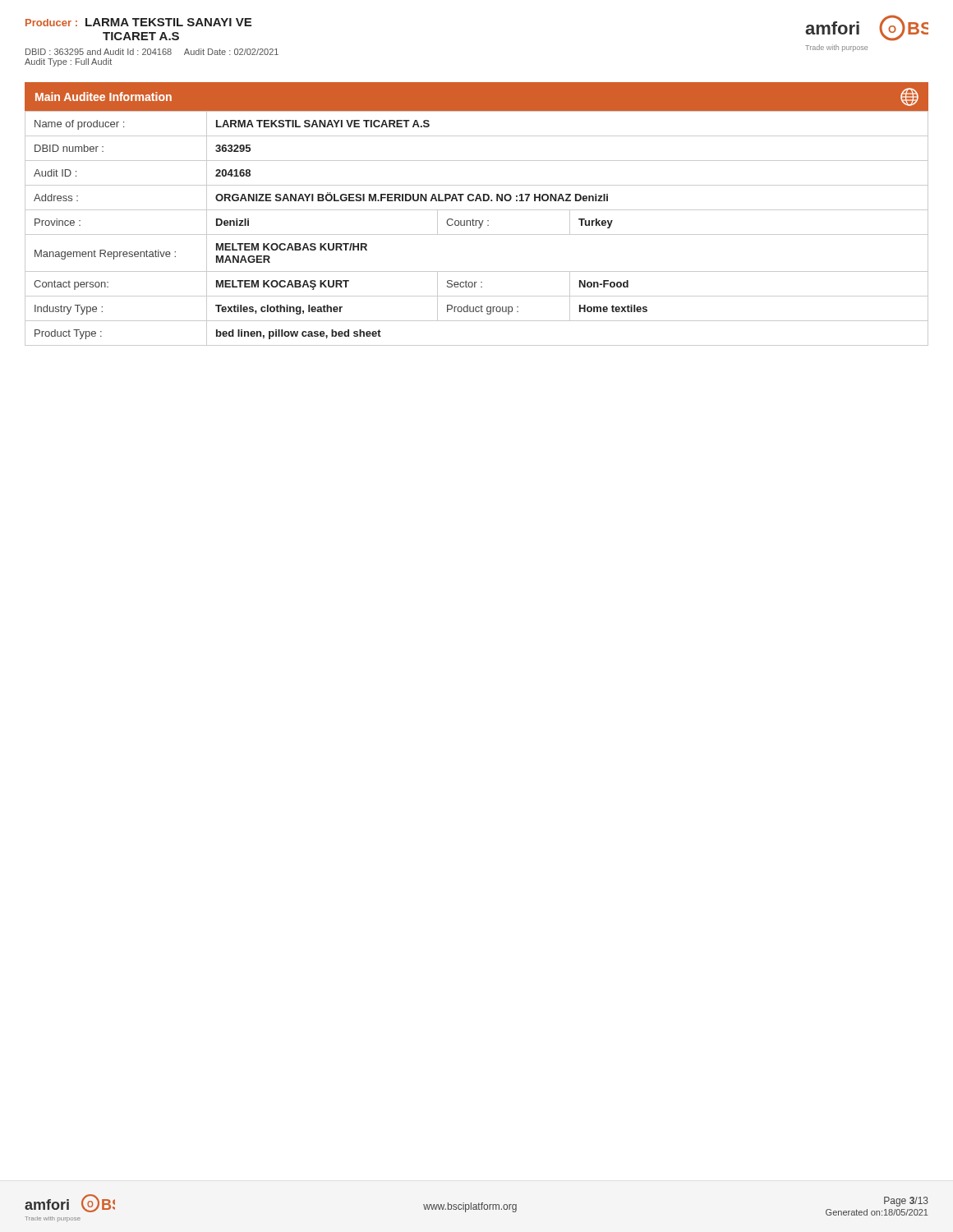Viewport: 953px width, 1232px height.
Task: Find the region starting "Main Auditee Information"
Action: [x=110, y=97]
